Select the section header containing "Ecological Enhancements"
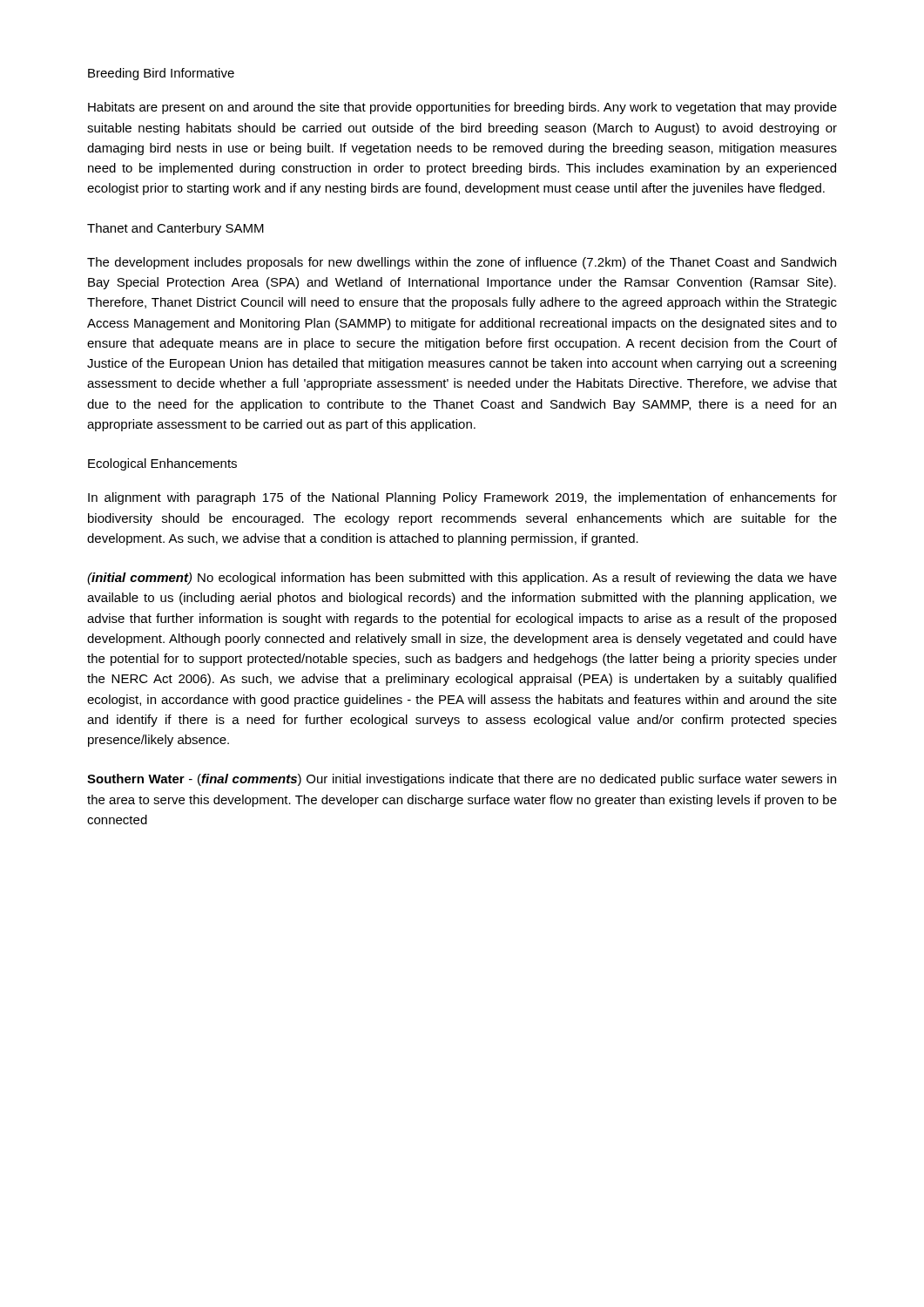Screen dimensions: 1307x924 pyautogui.click(x=162, y=464)
